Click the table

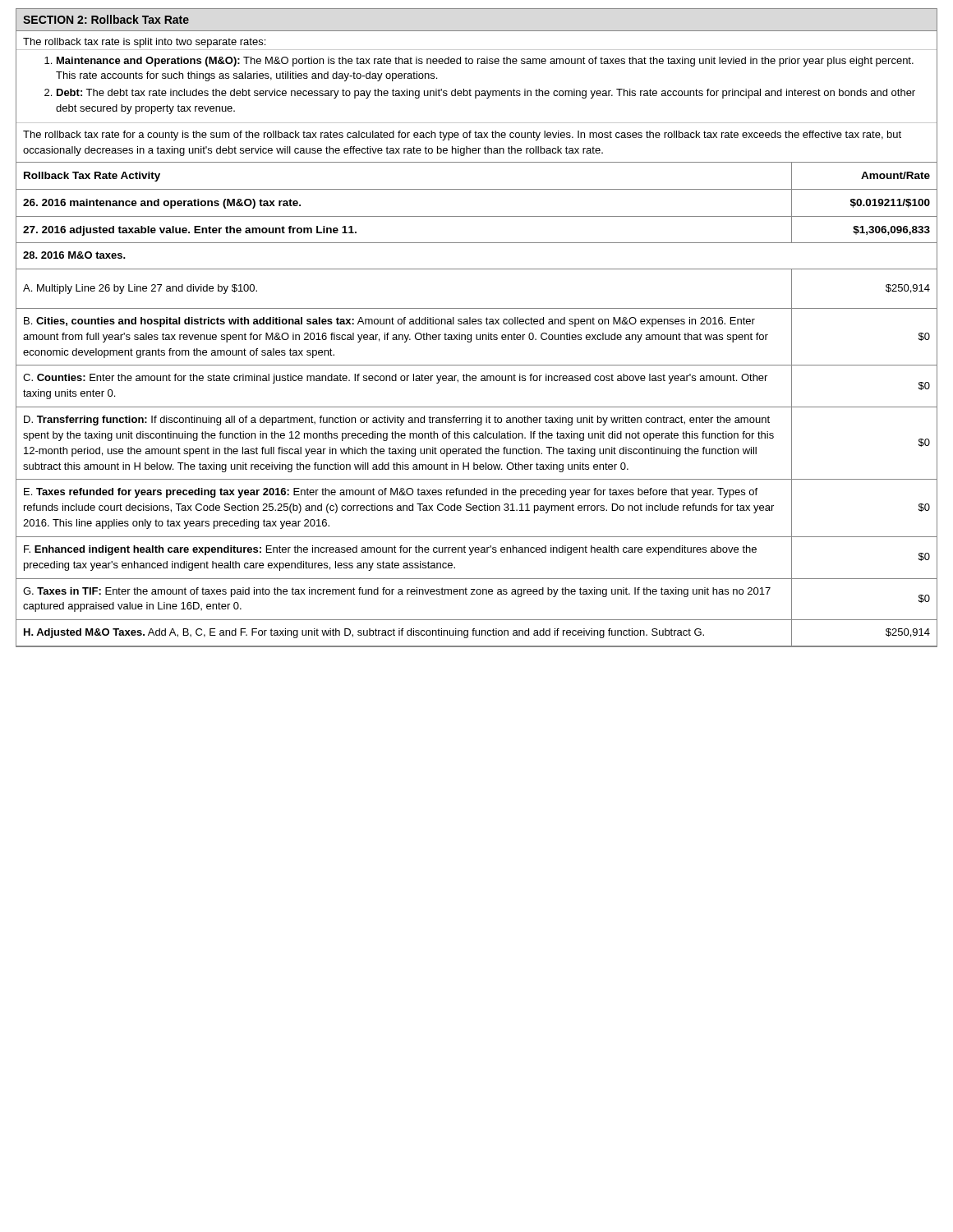476,405
